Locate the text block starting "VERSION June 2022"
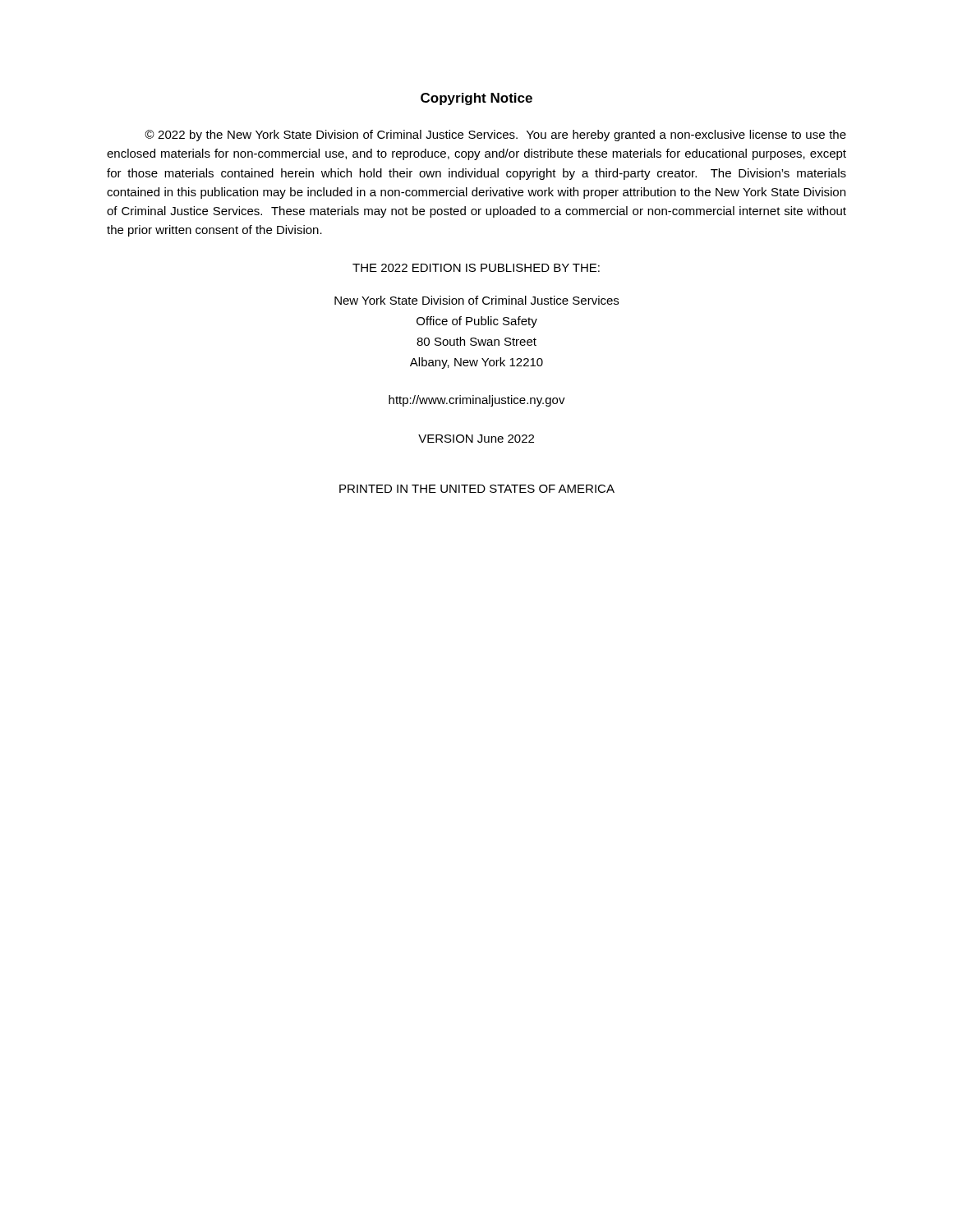The height and width of the screenshot is (1232, 953). [x=476, y=438]
